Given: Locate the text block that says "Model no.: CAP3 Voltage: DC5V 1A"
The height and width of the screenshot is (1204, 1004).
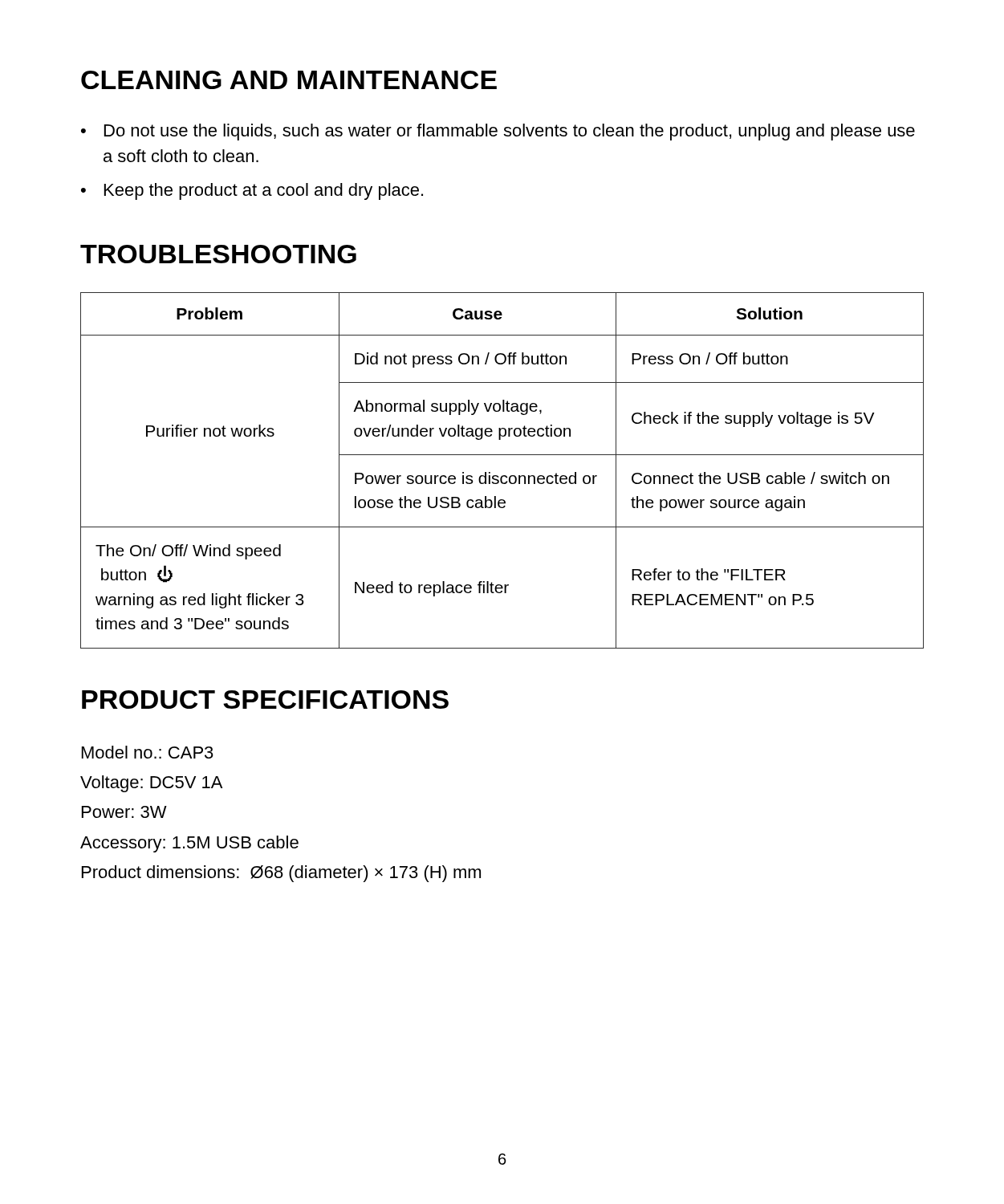Looking at the screenshot, I should (148, 752).
